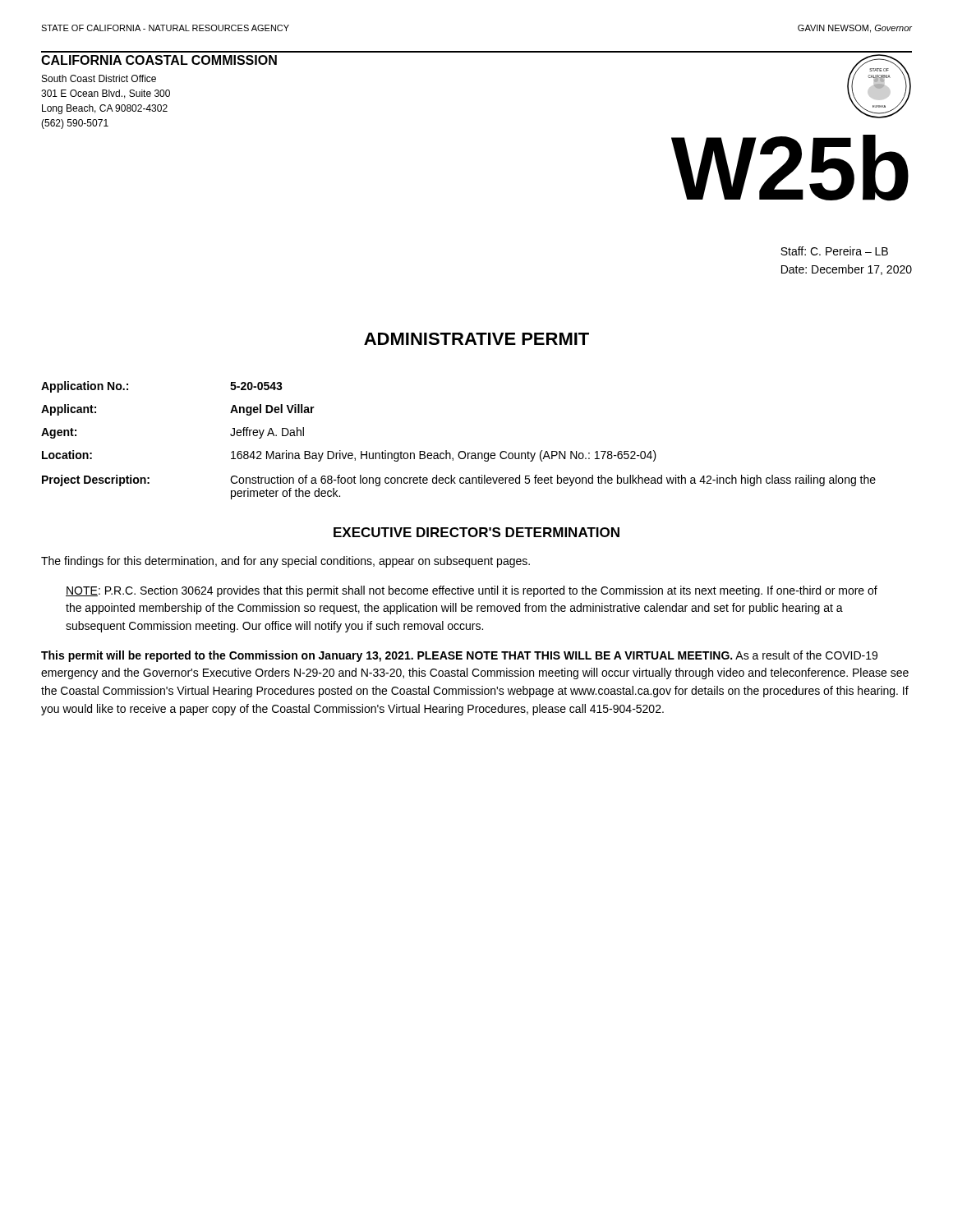This screenshot has width=953, height=1232.
Task: Click on the title with the text "CALIFORNIA COASTAL COMMISSION South Coast"
Action: [159, 92]
